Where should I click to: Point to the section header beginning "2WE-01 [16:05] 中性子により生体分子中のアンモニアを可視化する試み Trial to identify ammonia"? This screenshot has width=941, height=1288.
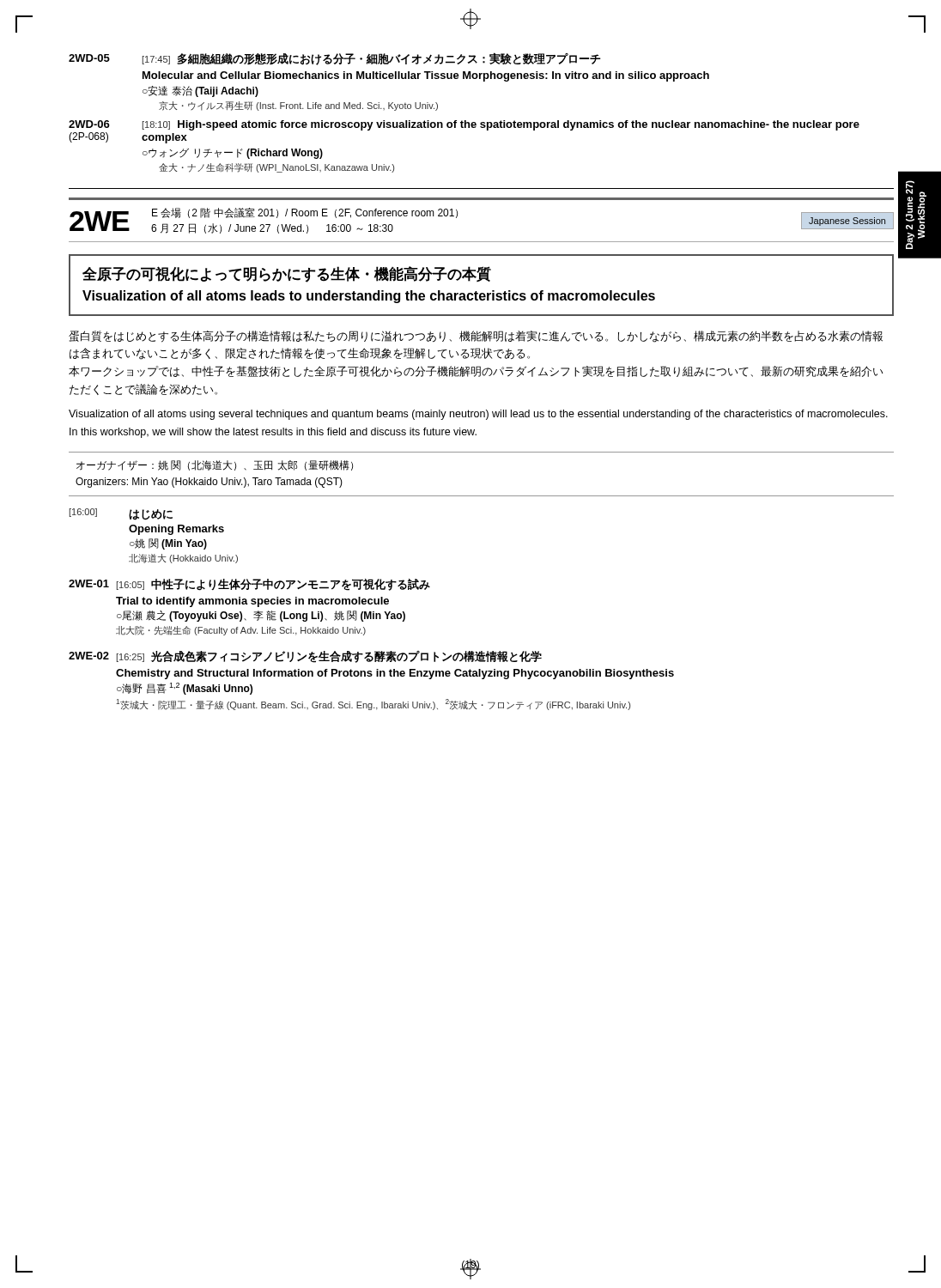(x=249, y=585)
